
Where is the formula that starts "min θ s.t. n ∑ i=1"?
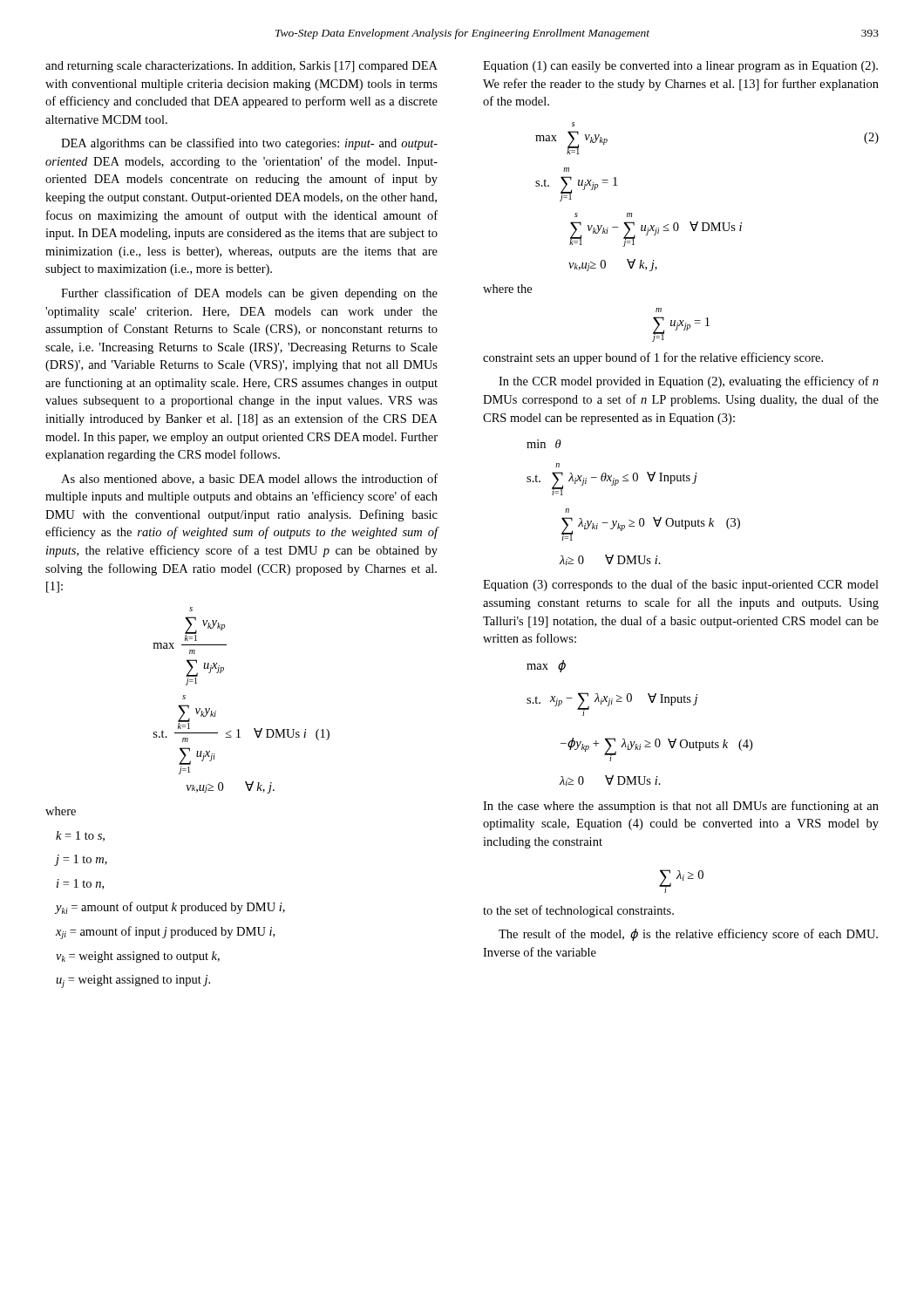tap(544, 444)
